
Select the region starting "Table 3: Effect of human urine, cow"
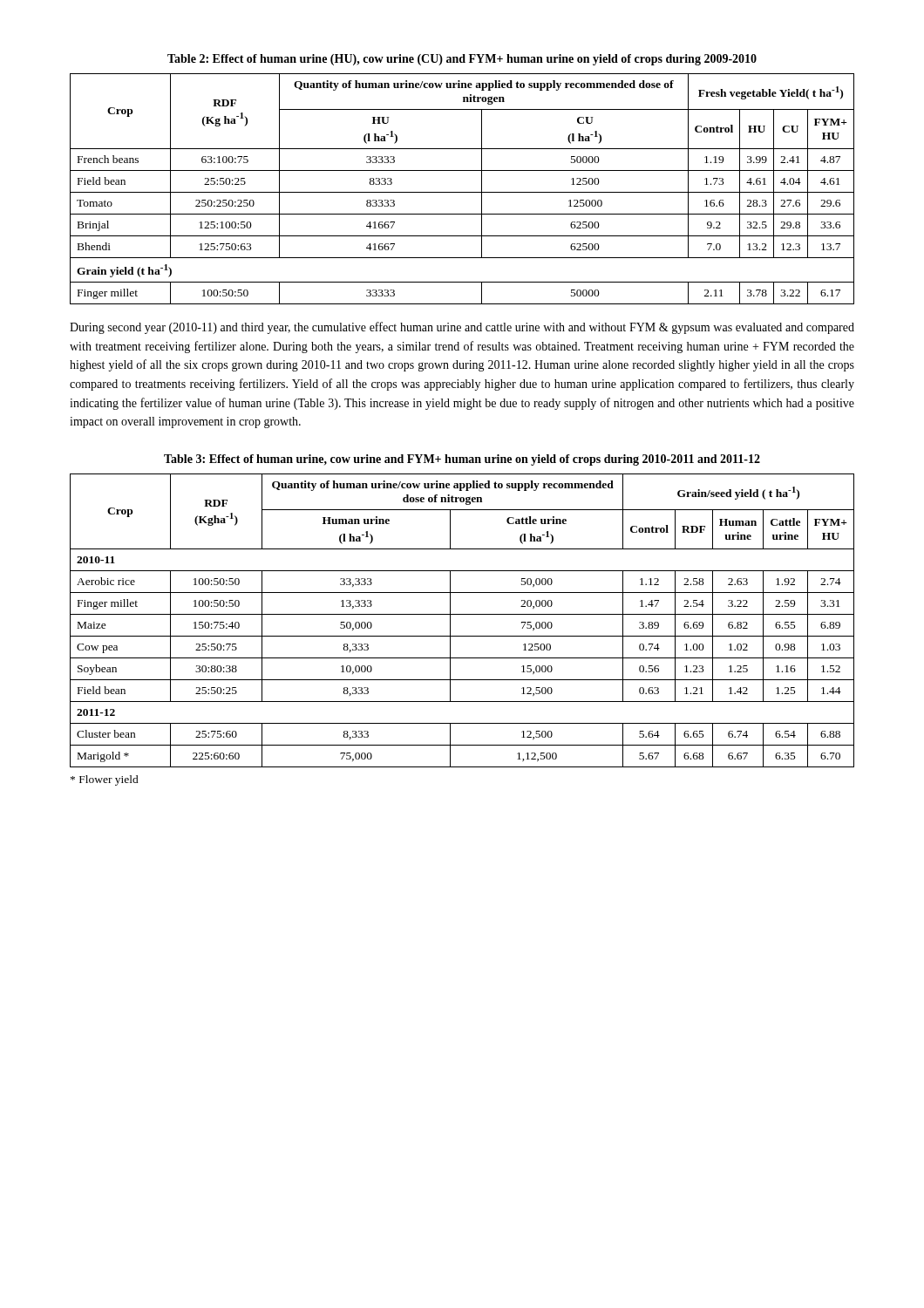tap(462, 459)
